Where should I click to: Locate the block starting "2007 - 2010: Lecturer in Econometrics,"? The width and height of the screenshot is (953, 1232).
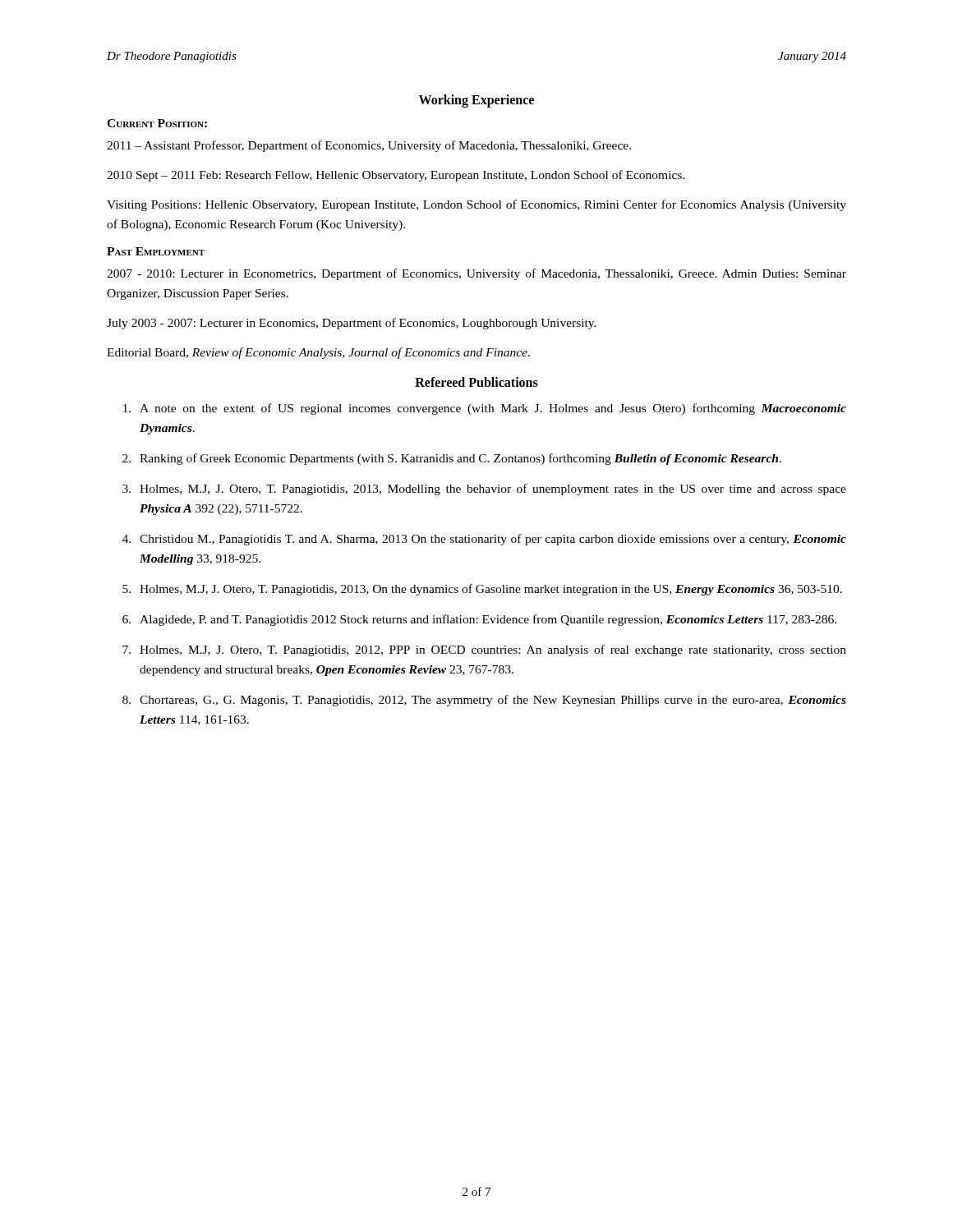476,283
